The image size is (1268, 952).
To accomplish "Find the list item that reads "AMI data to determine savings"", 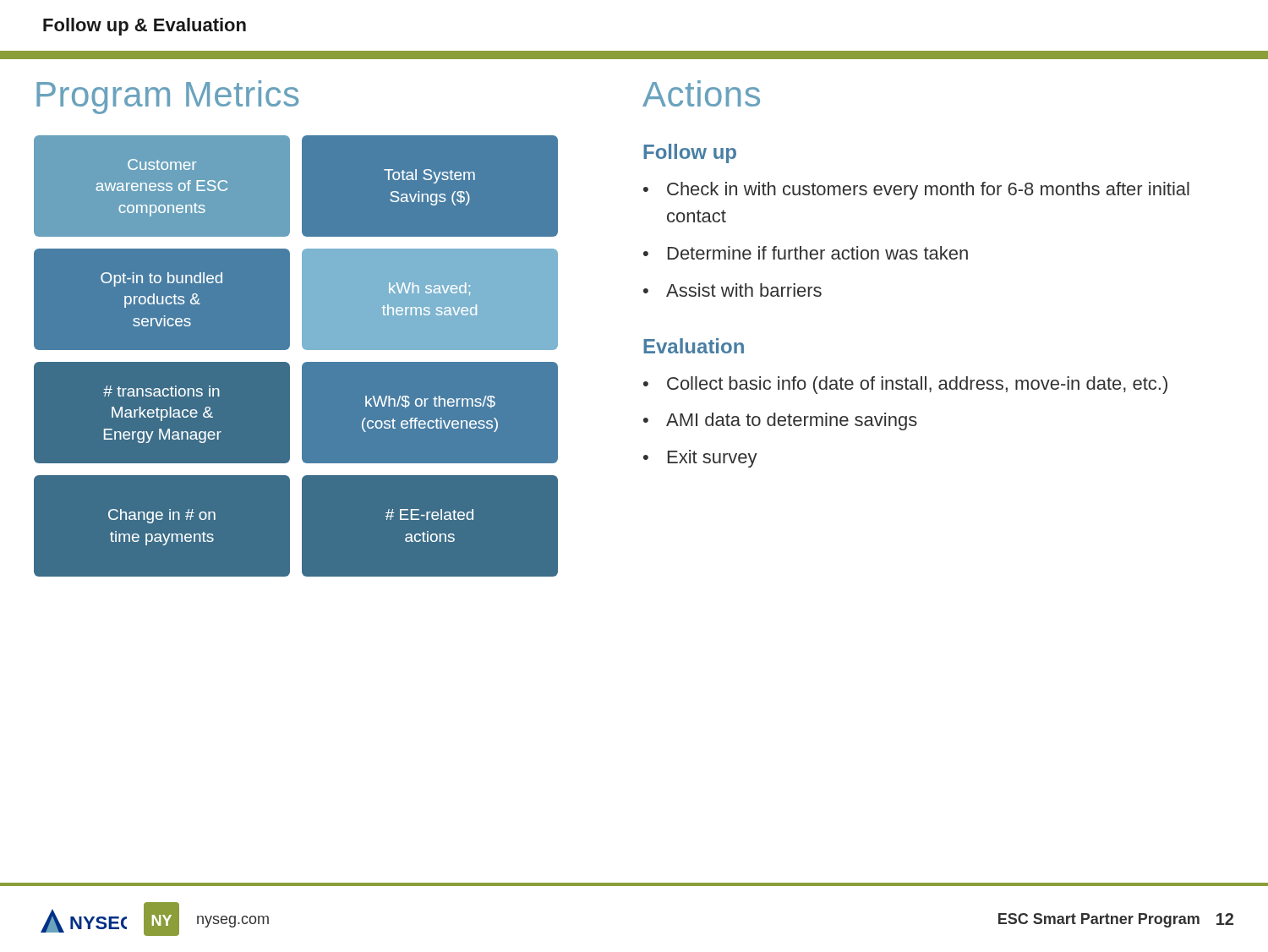I will coord(792,420).
